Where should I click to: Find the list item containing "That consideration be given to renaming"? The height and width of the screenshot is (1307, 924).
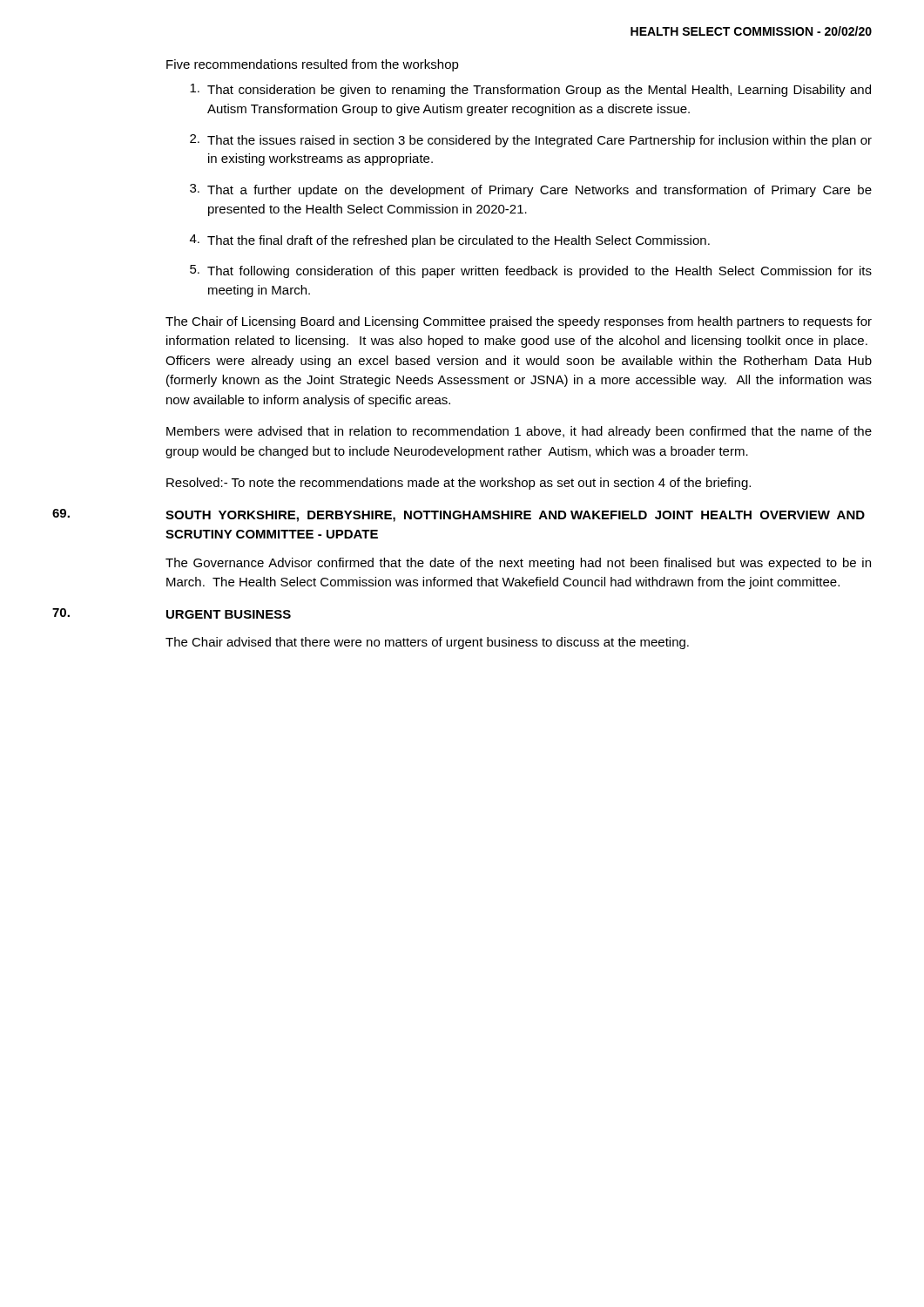pos(519,99)
